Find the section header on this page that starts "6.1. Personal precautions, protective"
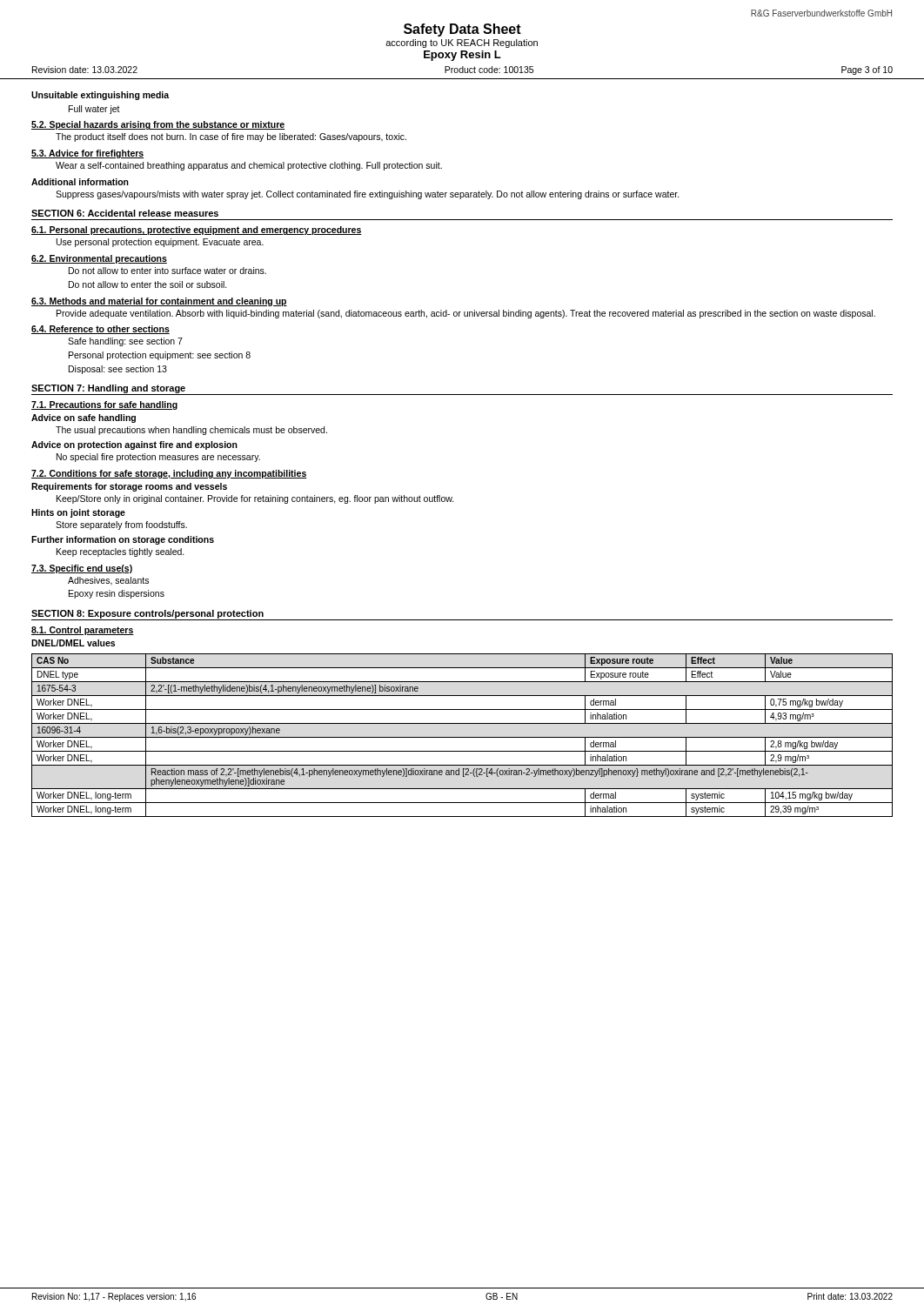 click(x=196, y=230)
